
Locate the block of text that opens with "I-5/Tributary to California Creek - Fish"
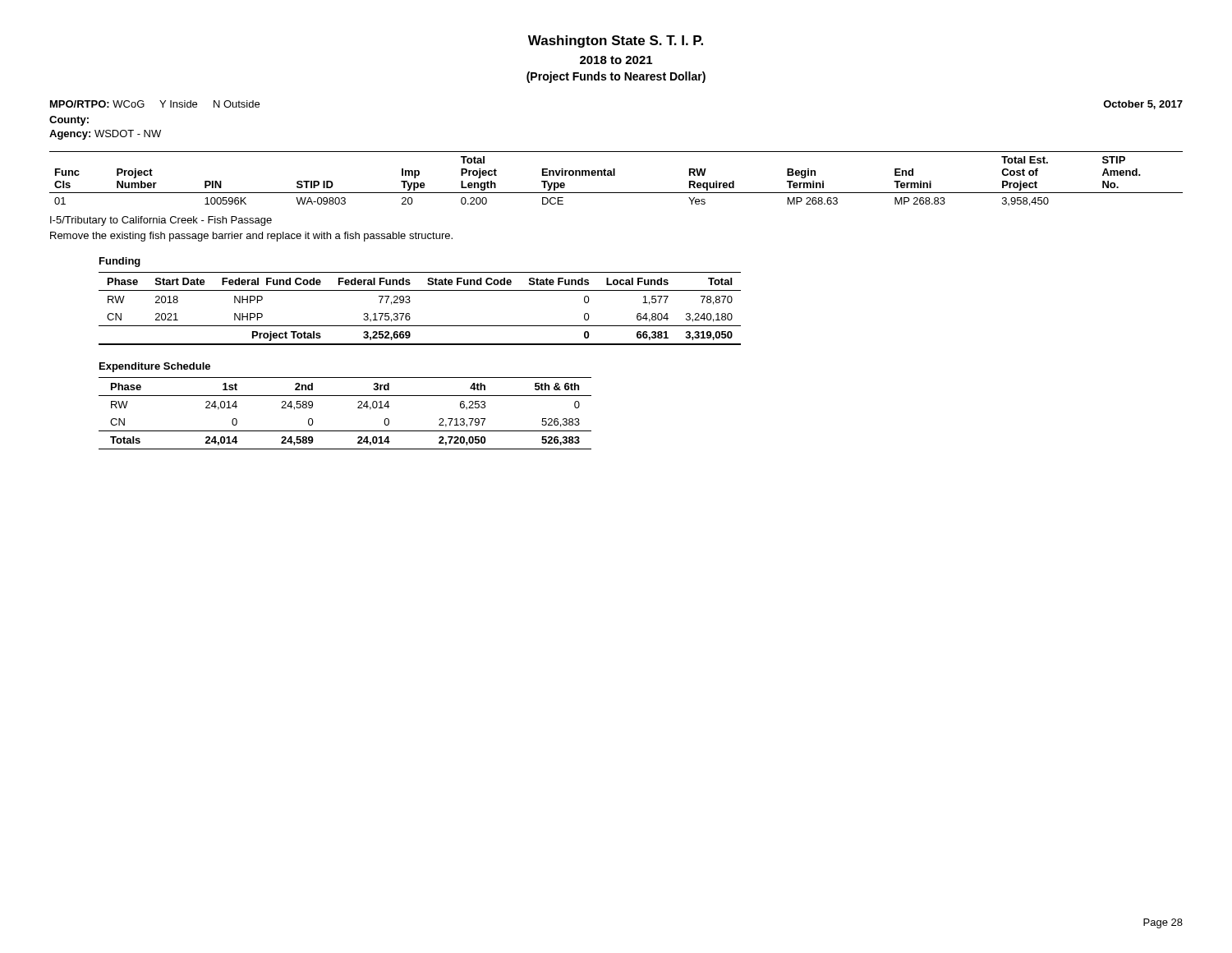point(161,220)
